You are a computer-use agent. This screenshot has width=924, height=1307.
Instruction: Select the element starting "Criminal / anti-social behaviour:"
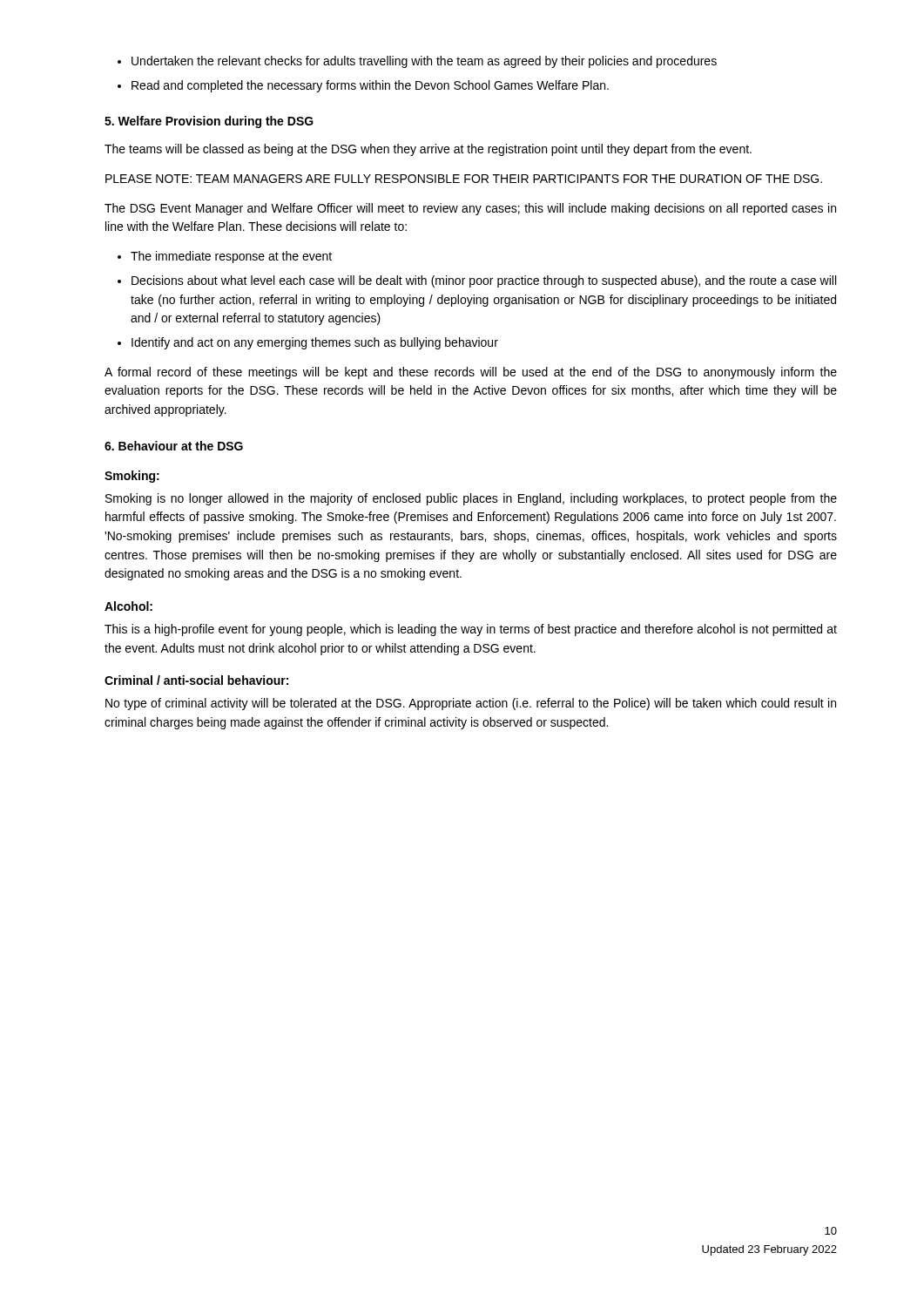pos(197,681)
